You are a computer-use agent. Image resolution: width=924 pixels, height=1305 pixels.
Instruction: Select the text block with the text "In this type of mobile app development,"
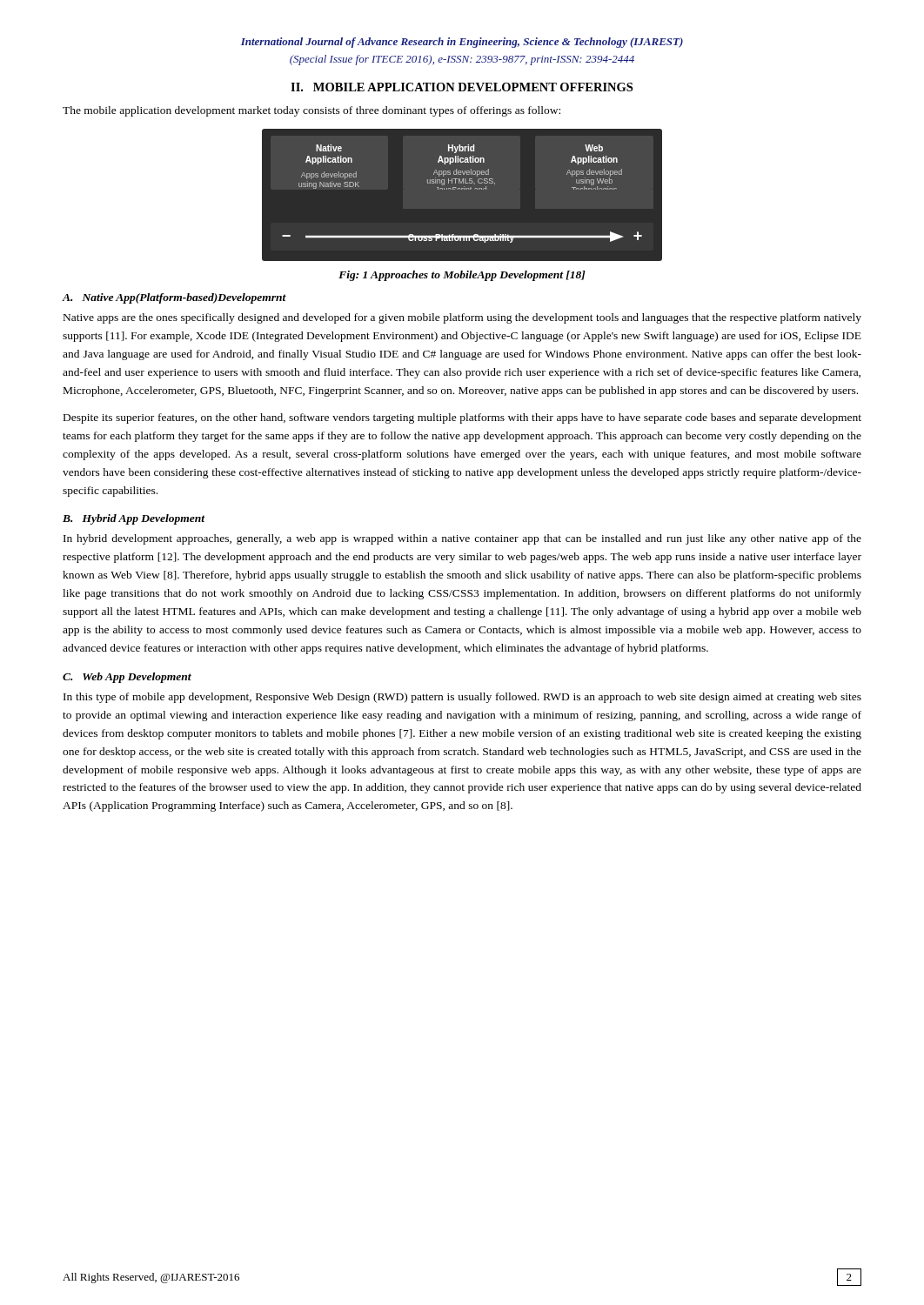tap(462, 751)
